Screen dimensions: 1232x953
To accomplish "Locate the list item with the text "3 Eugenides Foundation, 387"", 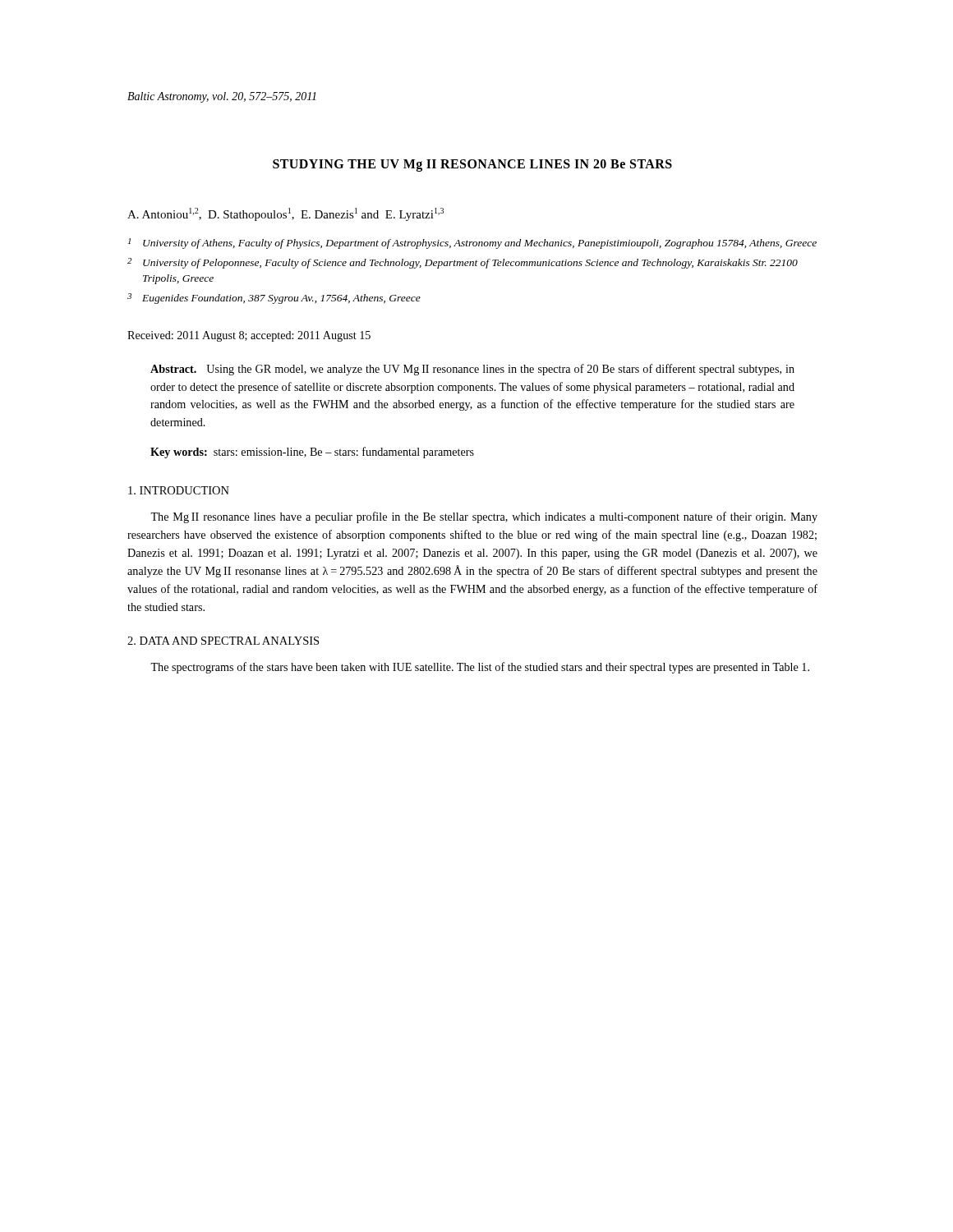I will tap(274, 298).
